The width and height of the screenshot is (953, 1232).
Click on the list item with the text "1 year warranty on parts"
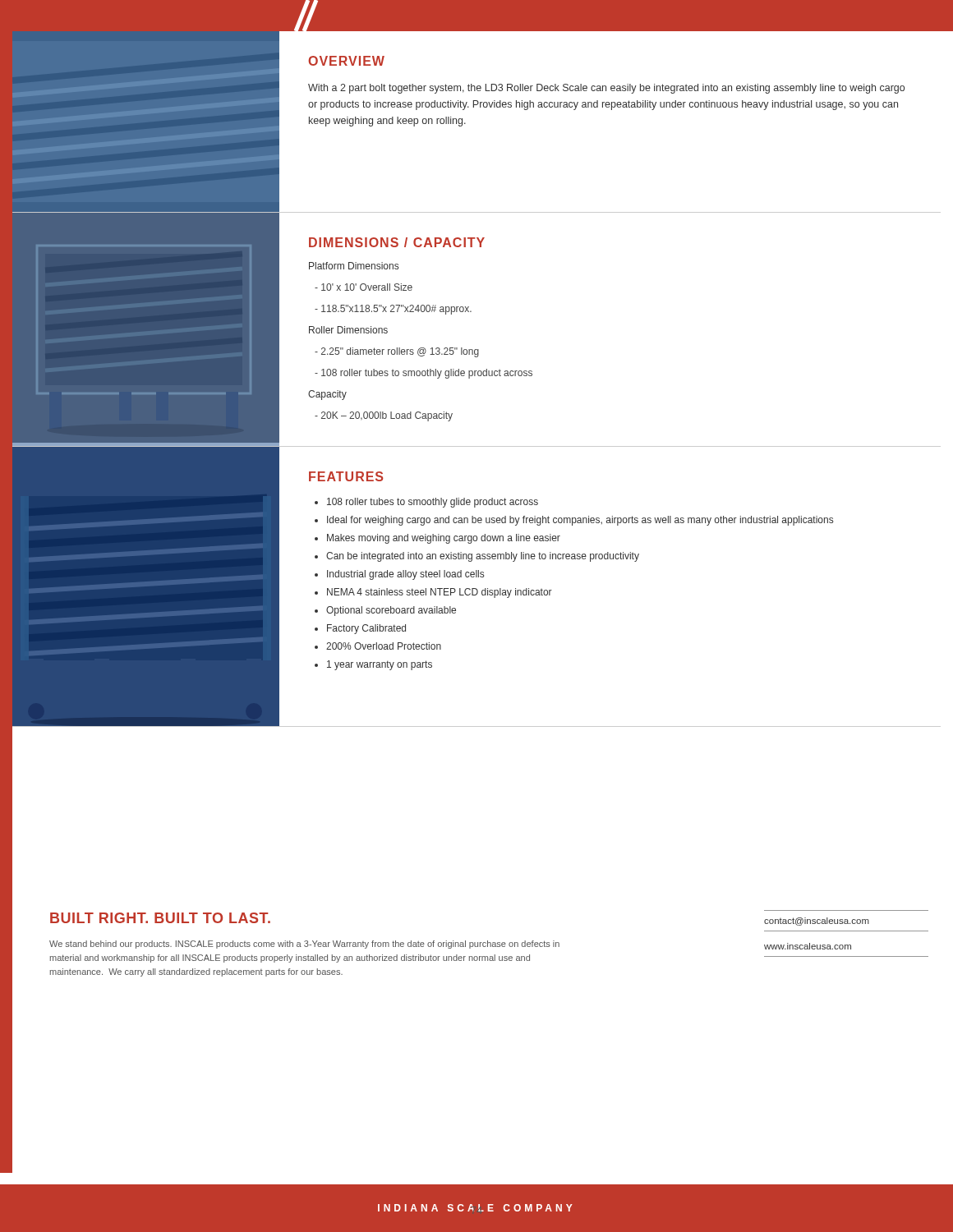point(380,665)
